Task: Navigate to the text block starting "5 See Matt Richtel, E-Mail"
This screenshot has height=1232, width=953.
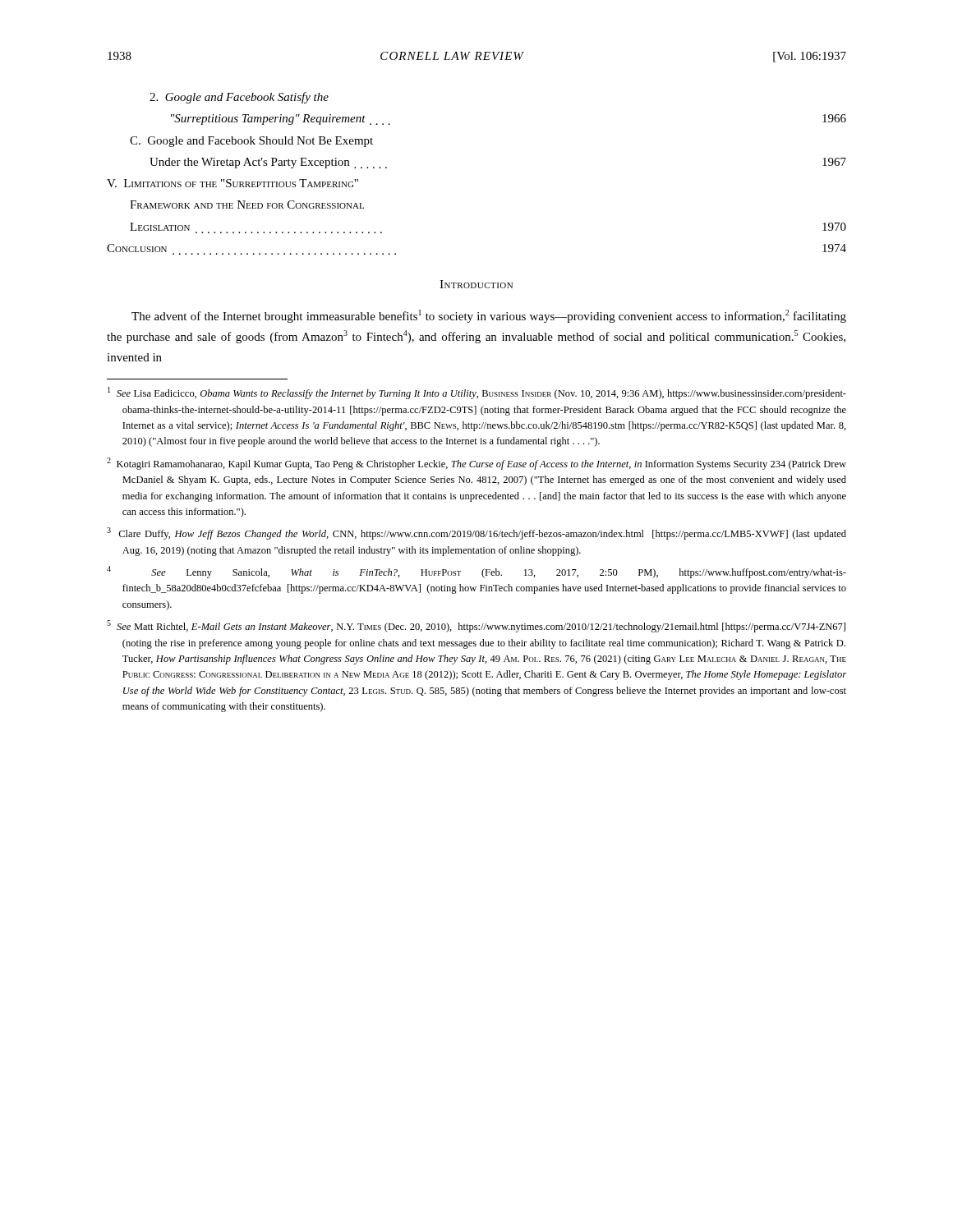Action: [476, 666]
